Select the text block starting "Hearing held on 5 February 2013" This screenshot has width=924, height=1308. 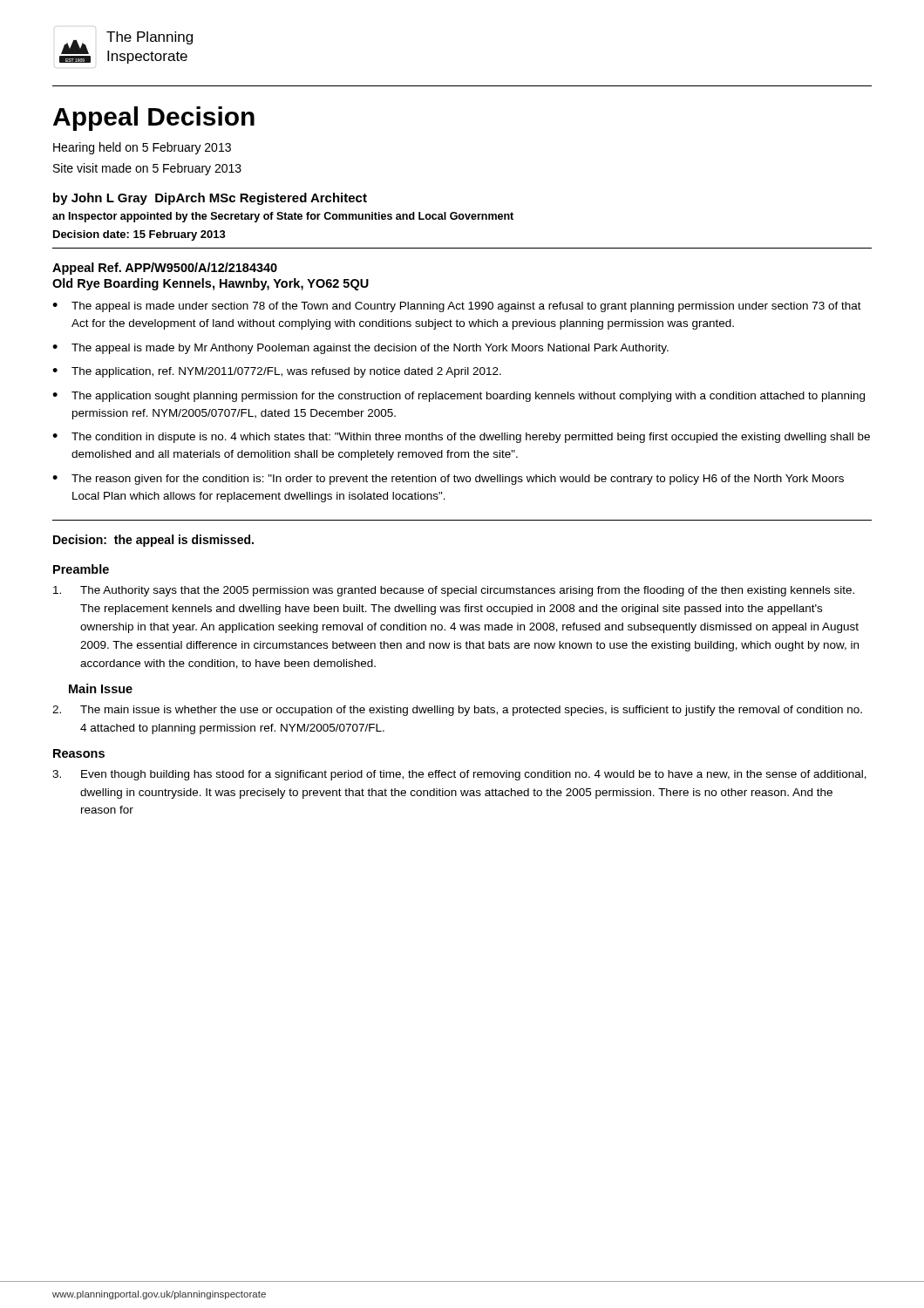pos(142,148)
